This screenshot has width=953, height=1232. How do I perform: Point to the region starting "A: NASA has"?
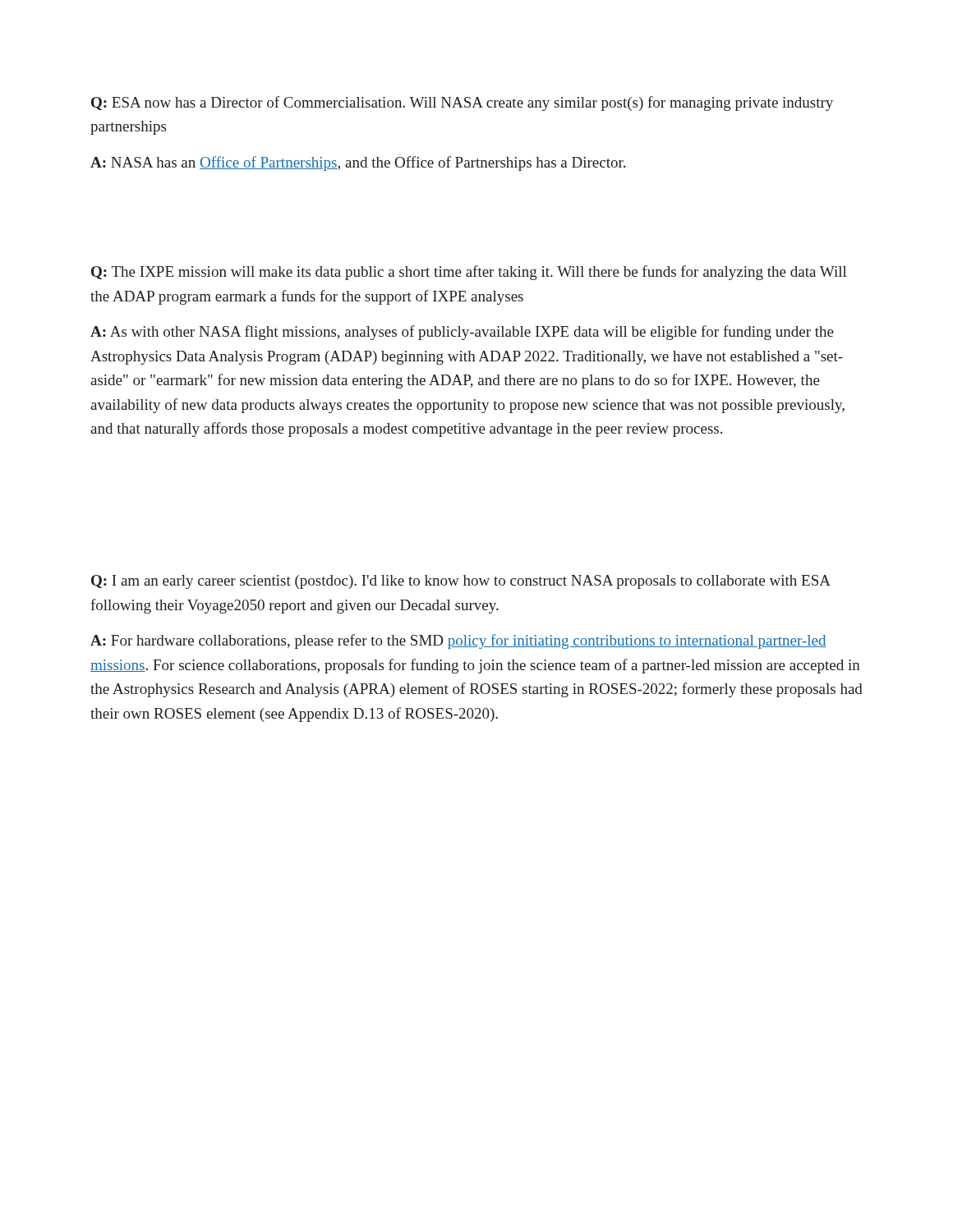tap(476, 162)
